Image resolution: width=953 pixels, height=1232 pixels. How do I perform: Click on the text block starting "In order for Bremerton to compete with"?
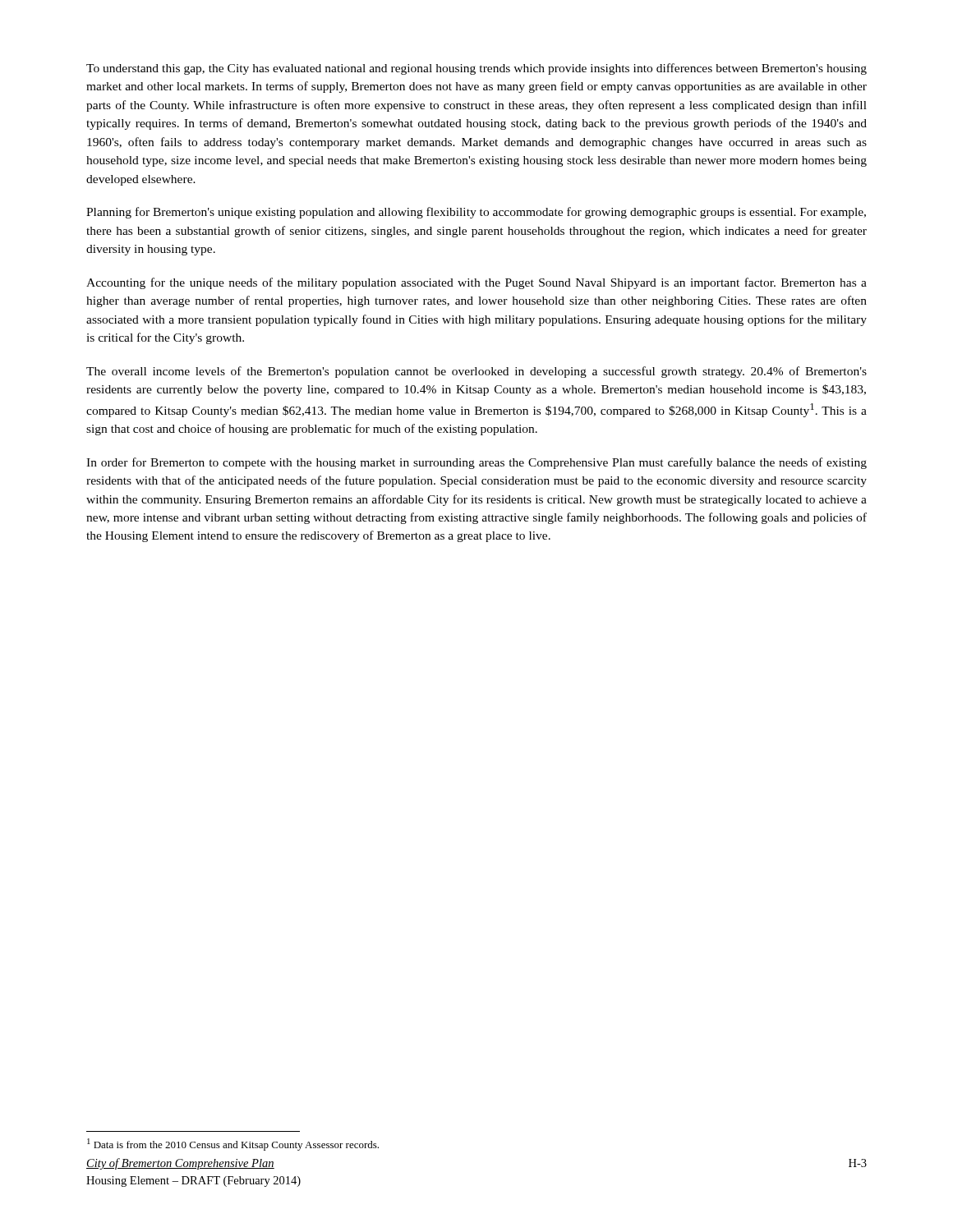coord(476,499)
